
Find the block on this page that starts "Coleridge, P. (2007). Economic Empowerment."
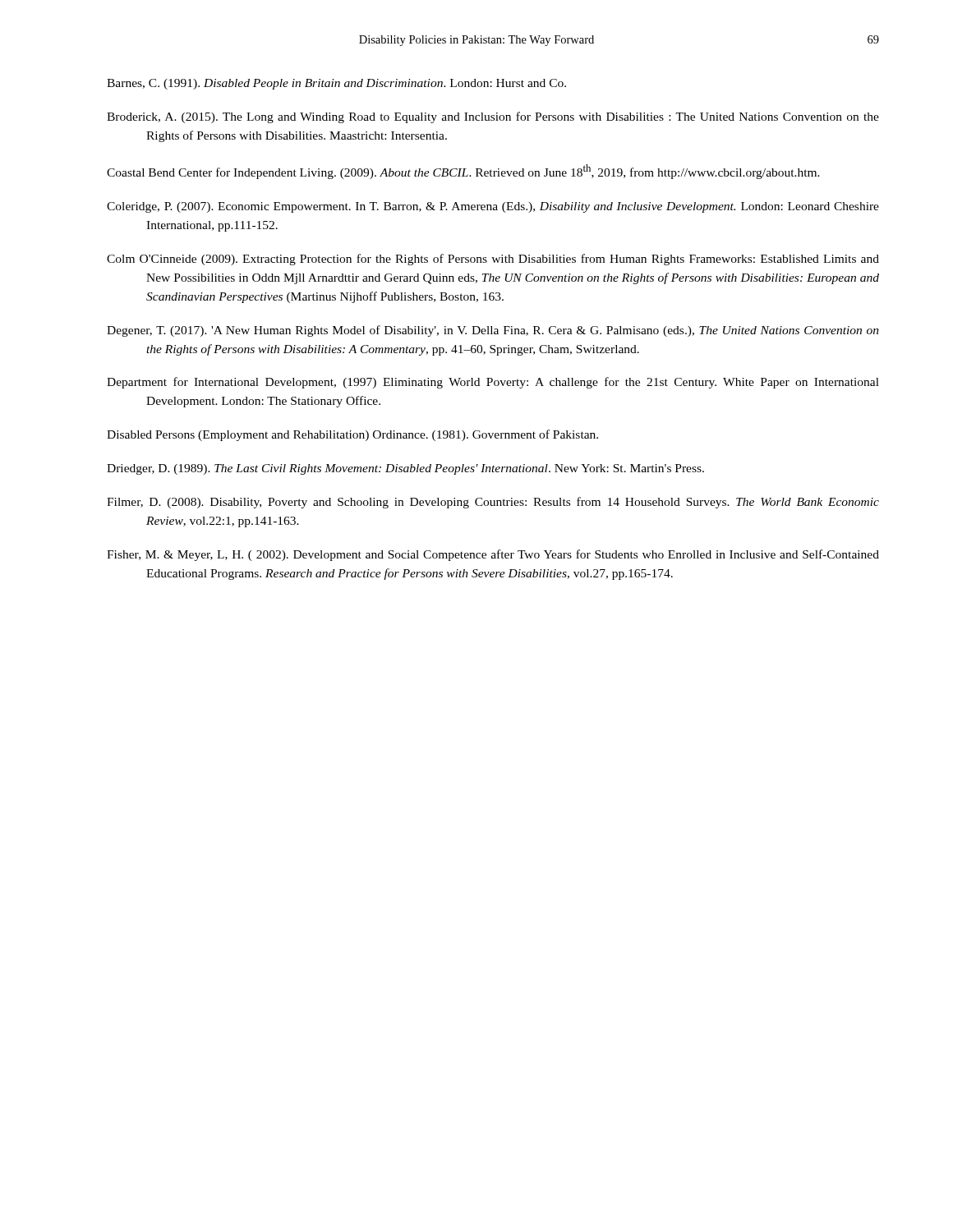(493, 215)
